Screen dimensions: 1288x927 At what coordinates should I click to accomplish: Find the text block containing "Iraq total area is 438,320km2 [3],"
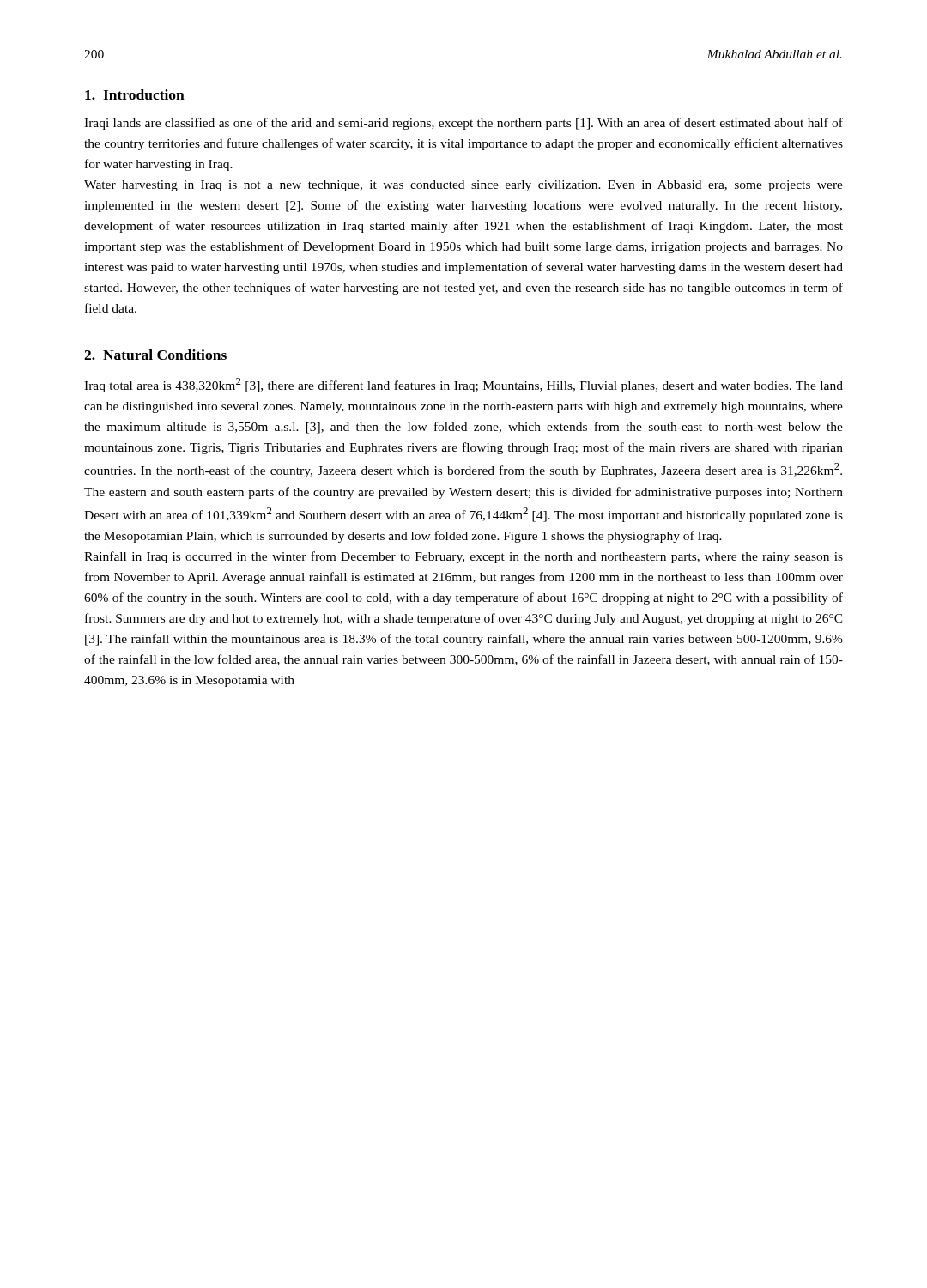pos(464,459)
